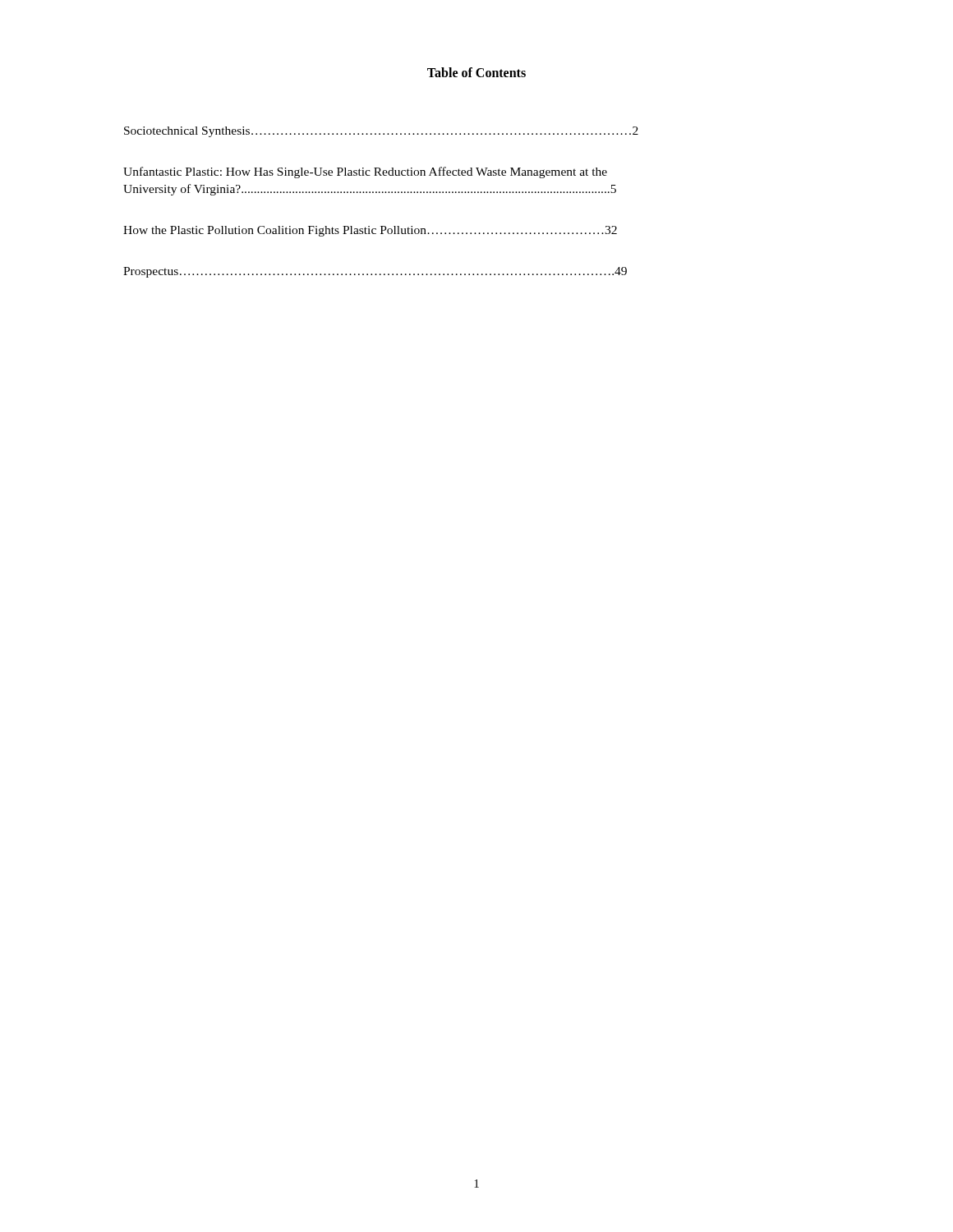Find the region starting "Sociotechnical Synthesis………………………………………………………………………………2"

[x=381, y=130]
